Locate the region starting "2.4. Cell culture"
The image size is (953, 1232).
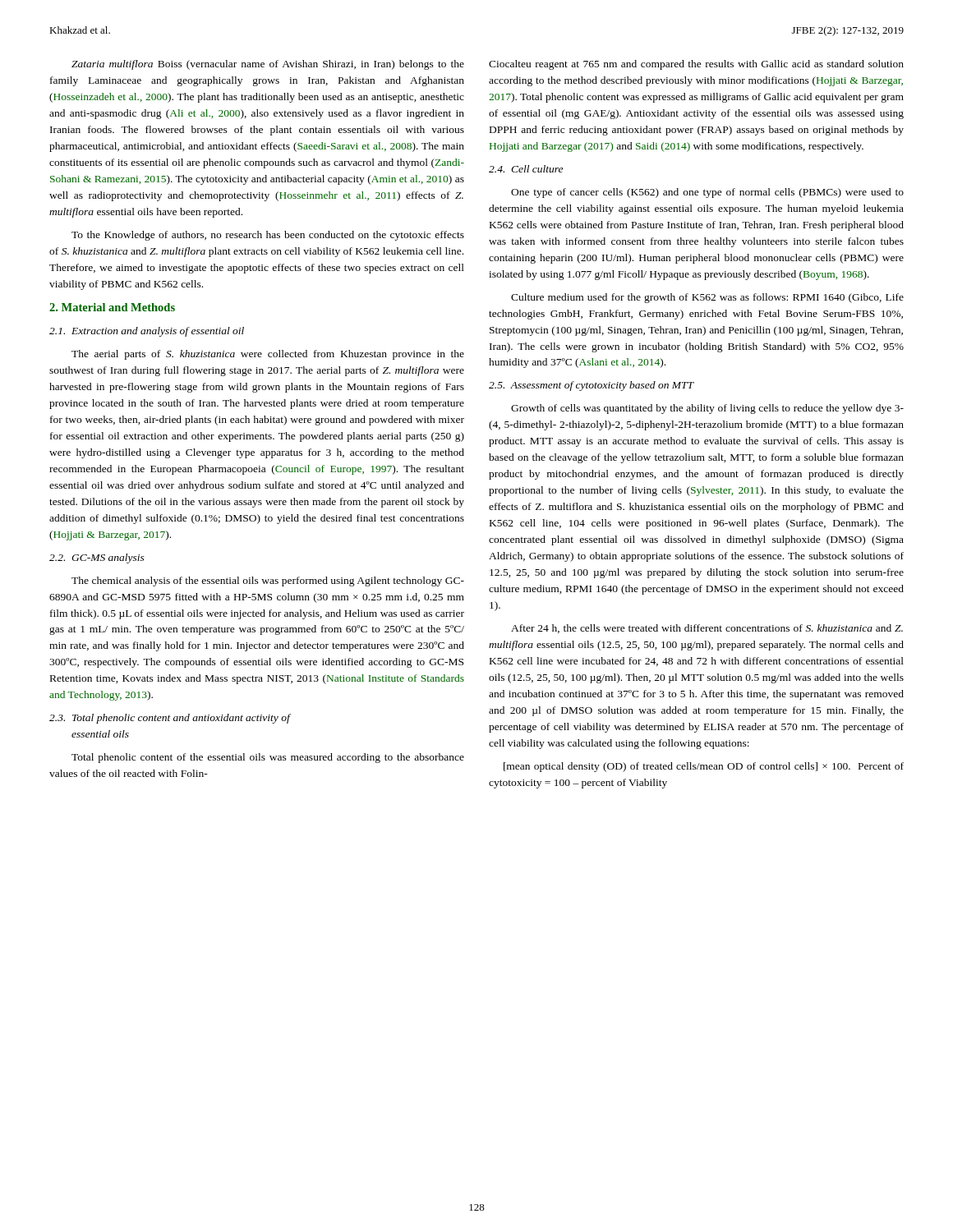click(x=526, y=169)
